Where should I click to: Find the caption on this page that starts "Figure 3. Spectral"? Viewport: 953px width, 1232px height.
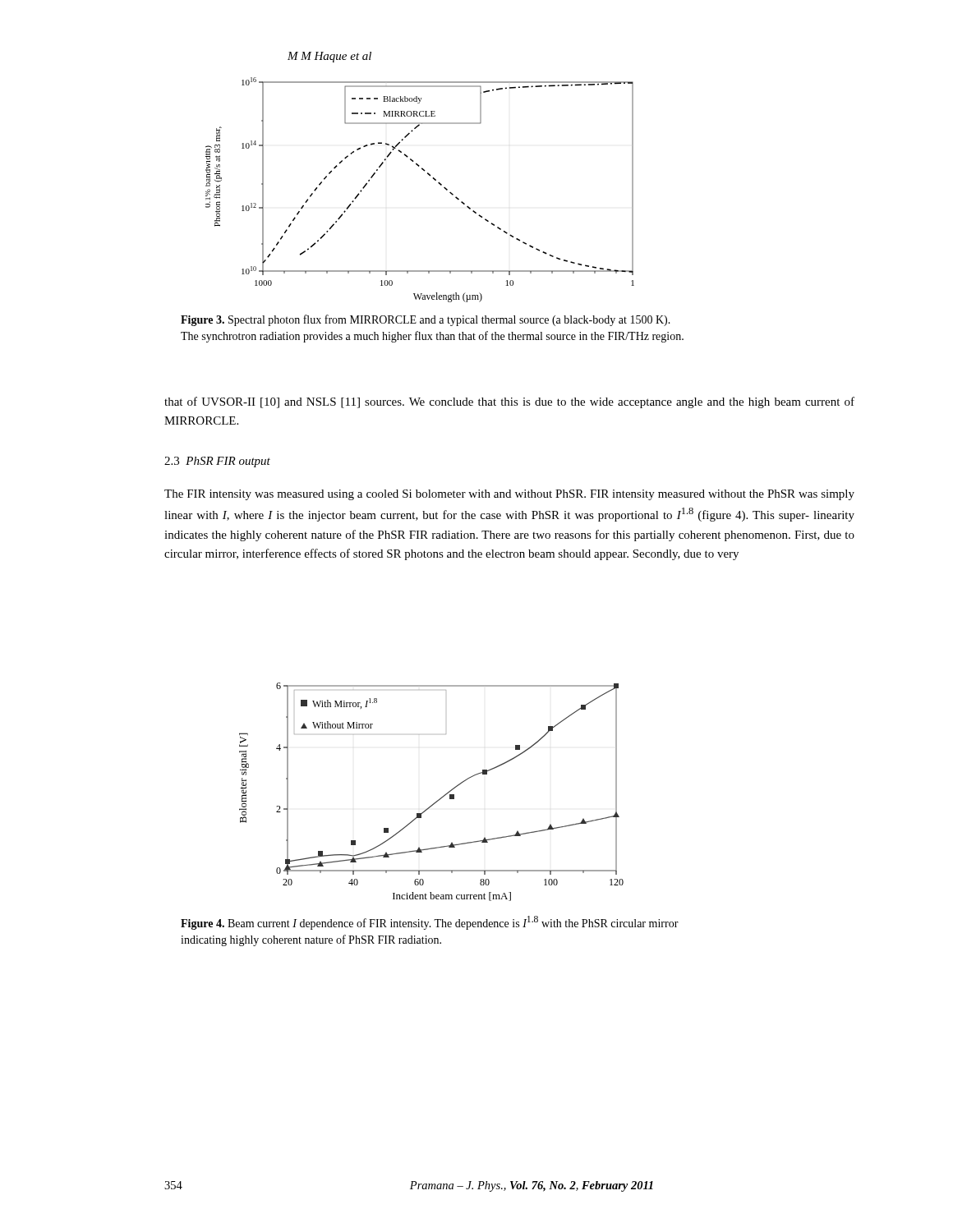[x=432, y=328]
